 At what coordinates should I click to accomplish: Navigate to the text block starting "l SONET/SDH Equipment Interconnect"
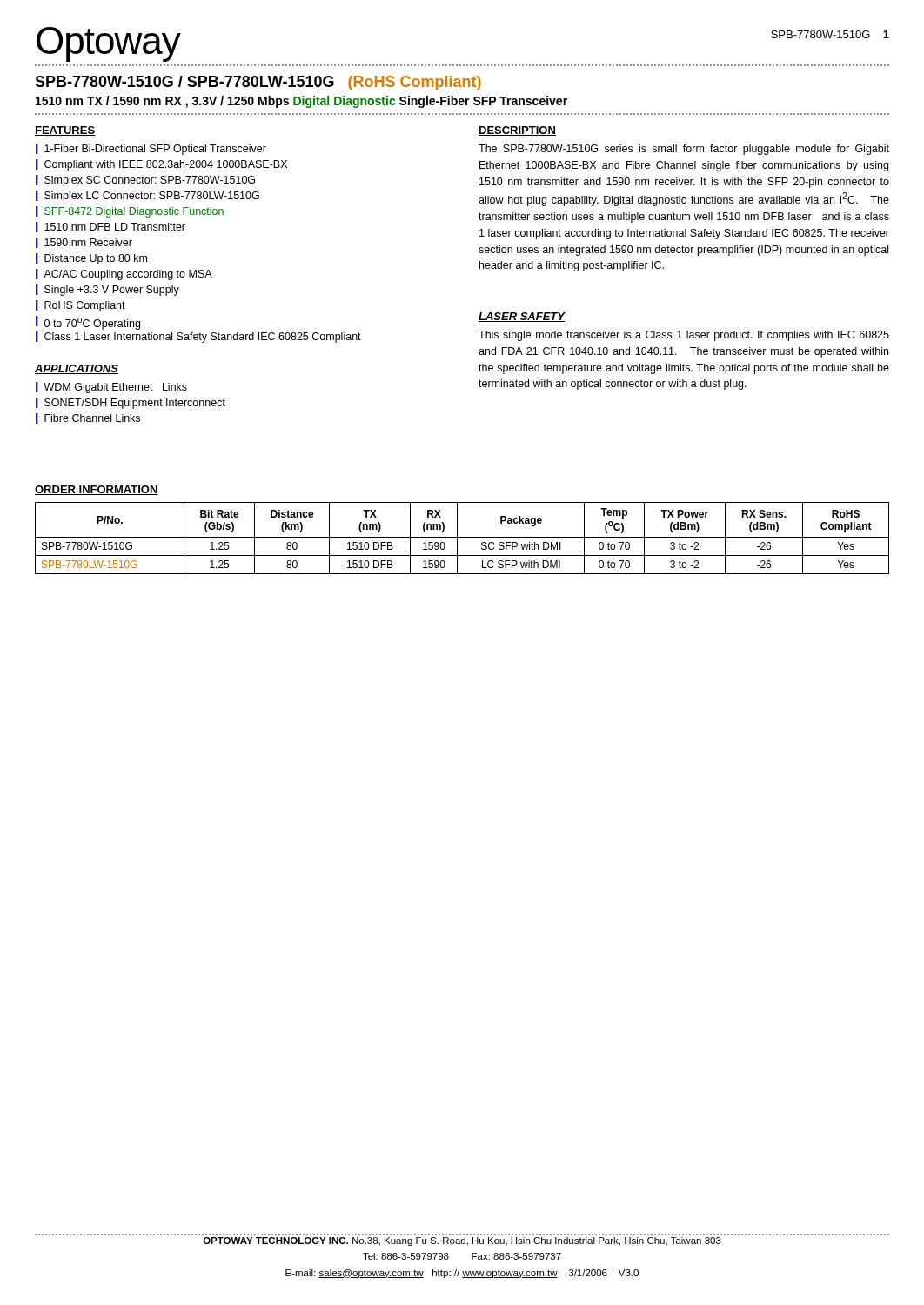pos(130,404)
